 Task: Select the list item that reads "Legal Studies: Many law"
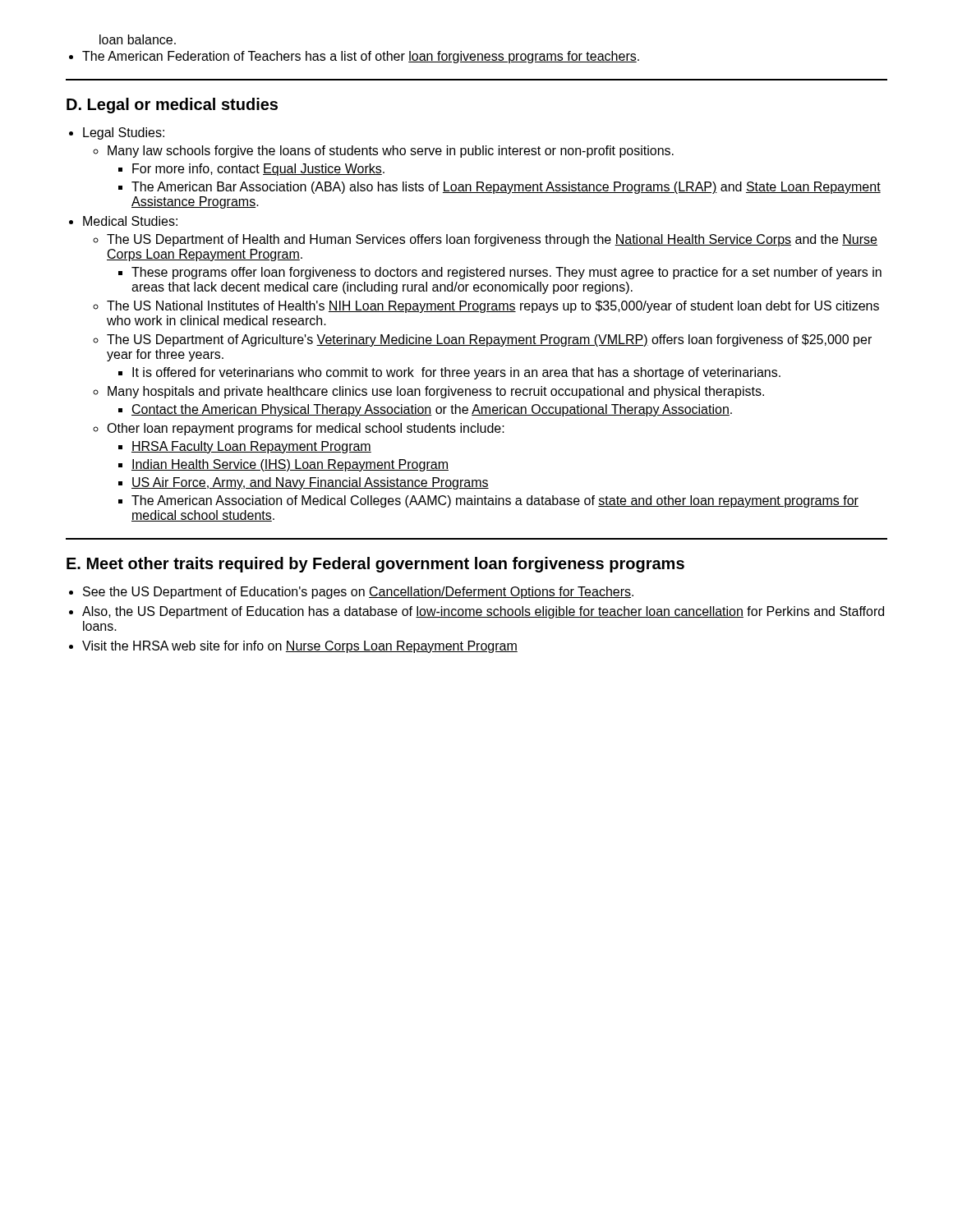pyautogui.click(x=124, y=133)
